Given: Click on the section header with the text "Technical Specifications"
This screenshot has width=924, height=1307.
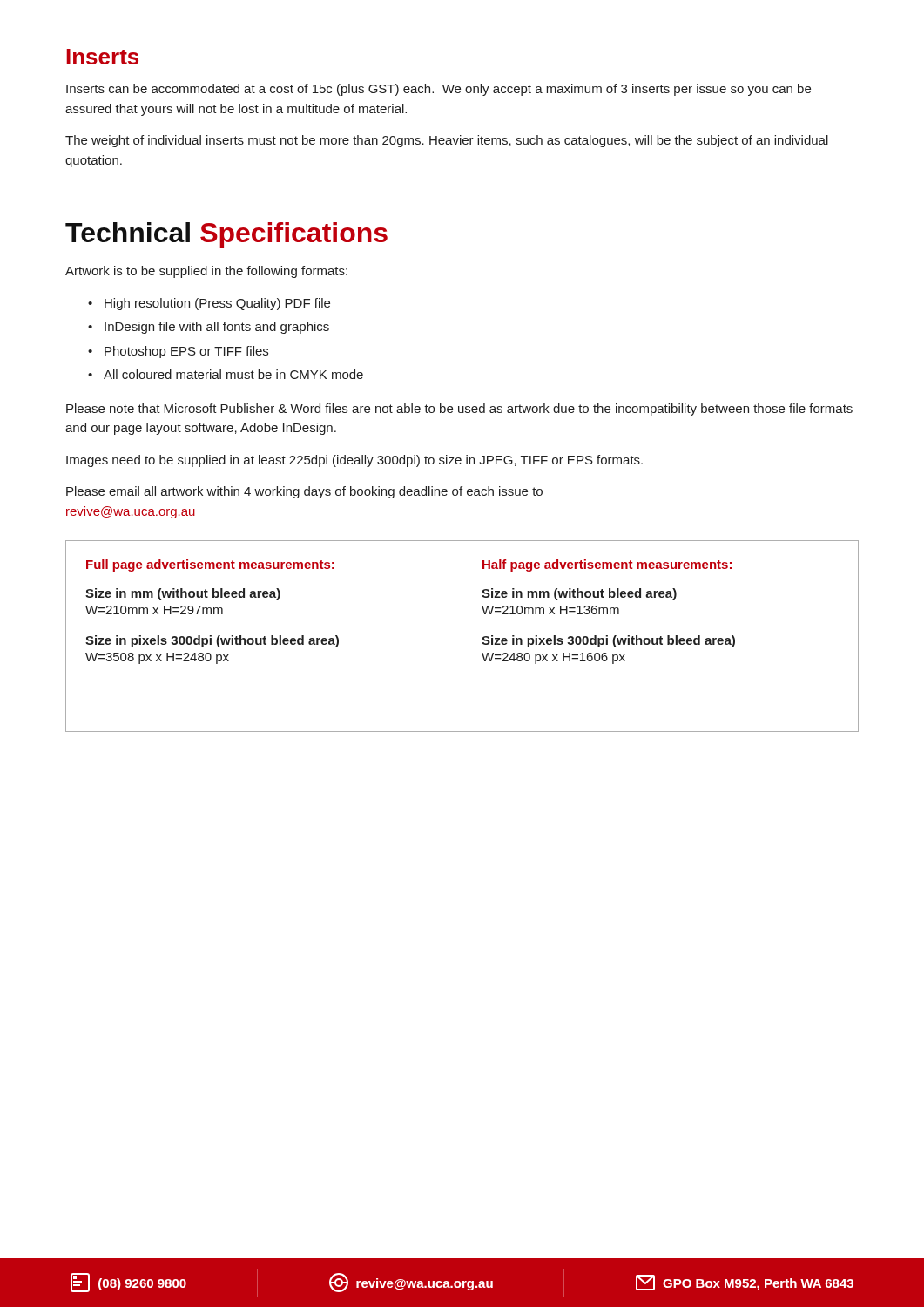Looking at the screenshot, I should pyautogui.click(x=227, y=233).
